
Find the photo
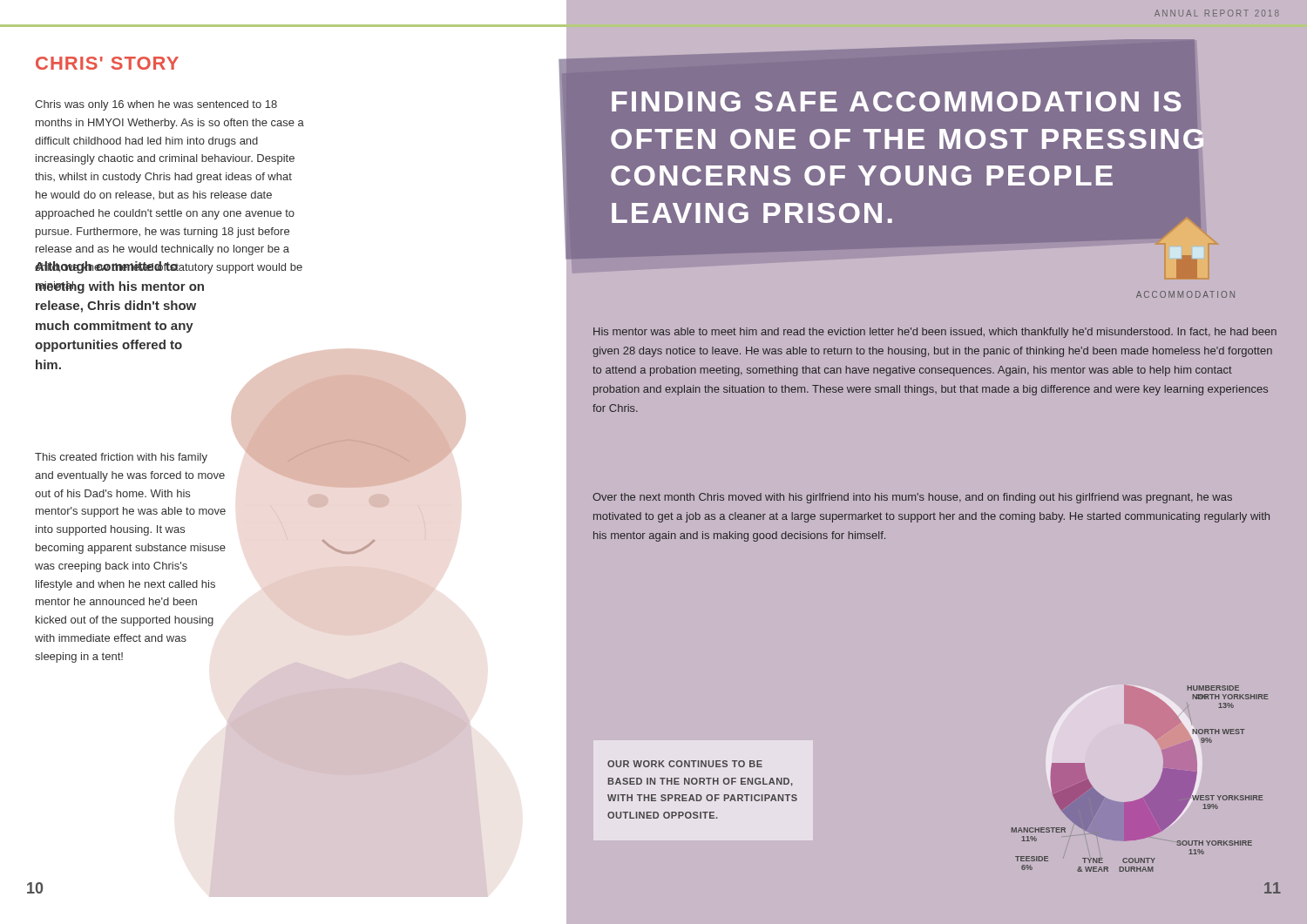(349, 614)
